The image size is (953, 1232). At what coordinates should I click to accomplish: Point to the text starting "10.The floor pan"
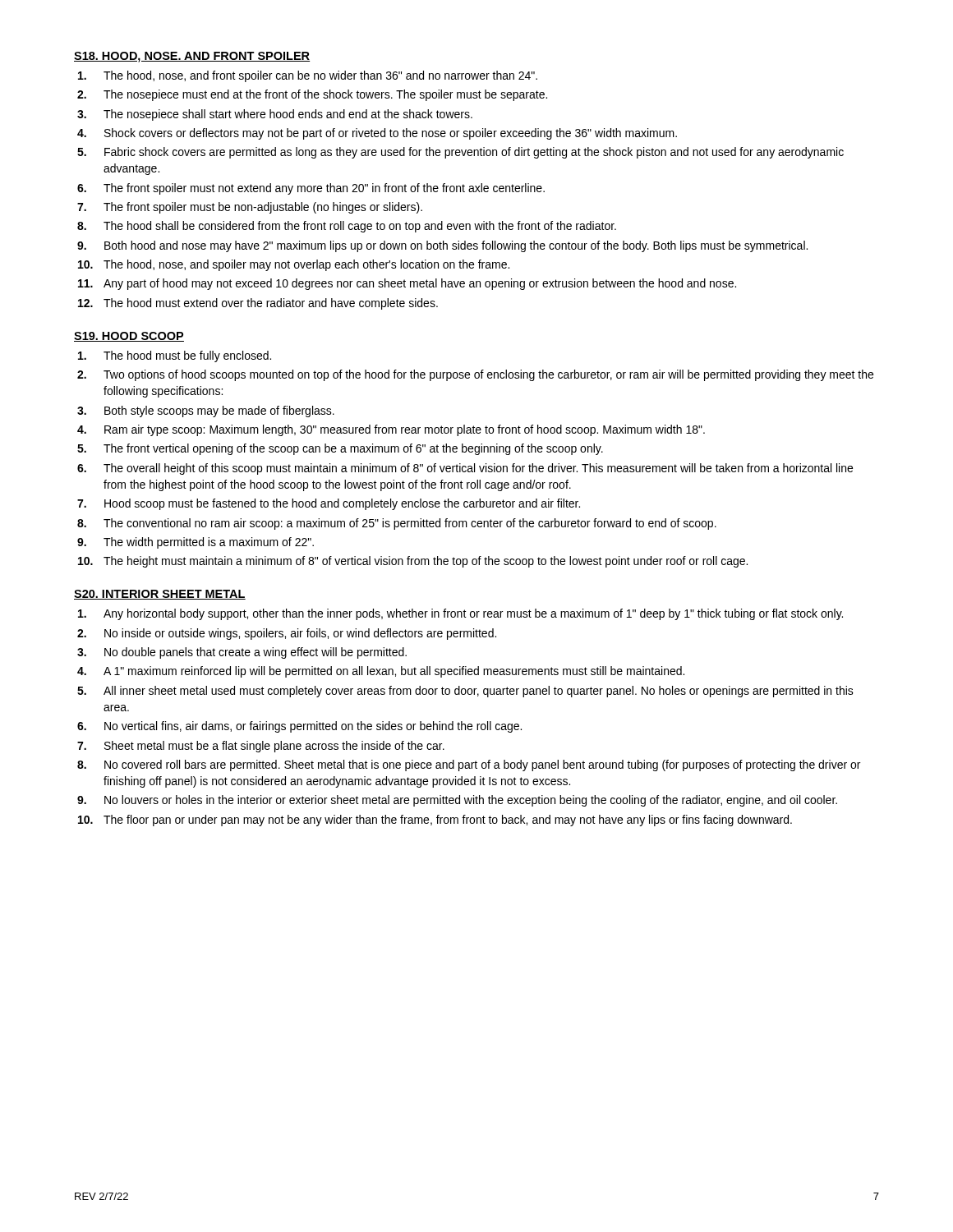446,820
